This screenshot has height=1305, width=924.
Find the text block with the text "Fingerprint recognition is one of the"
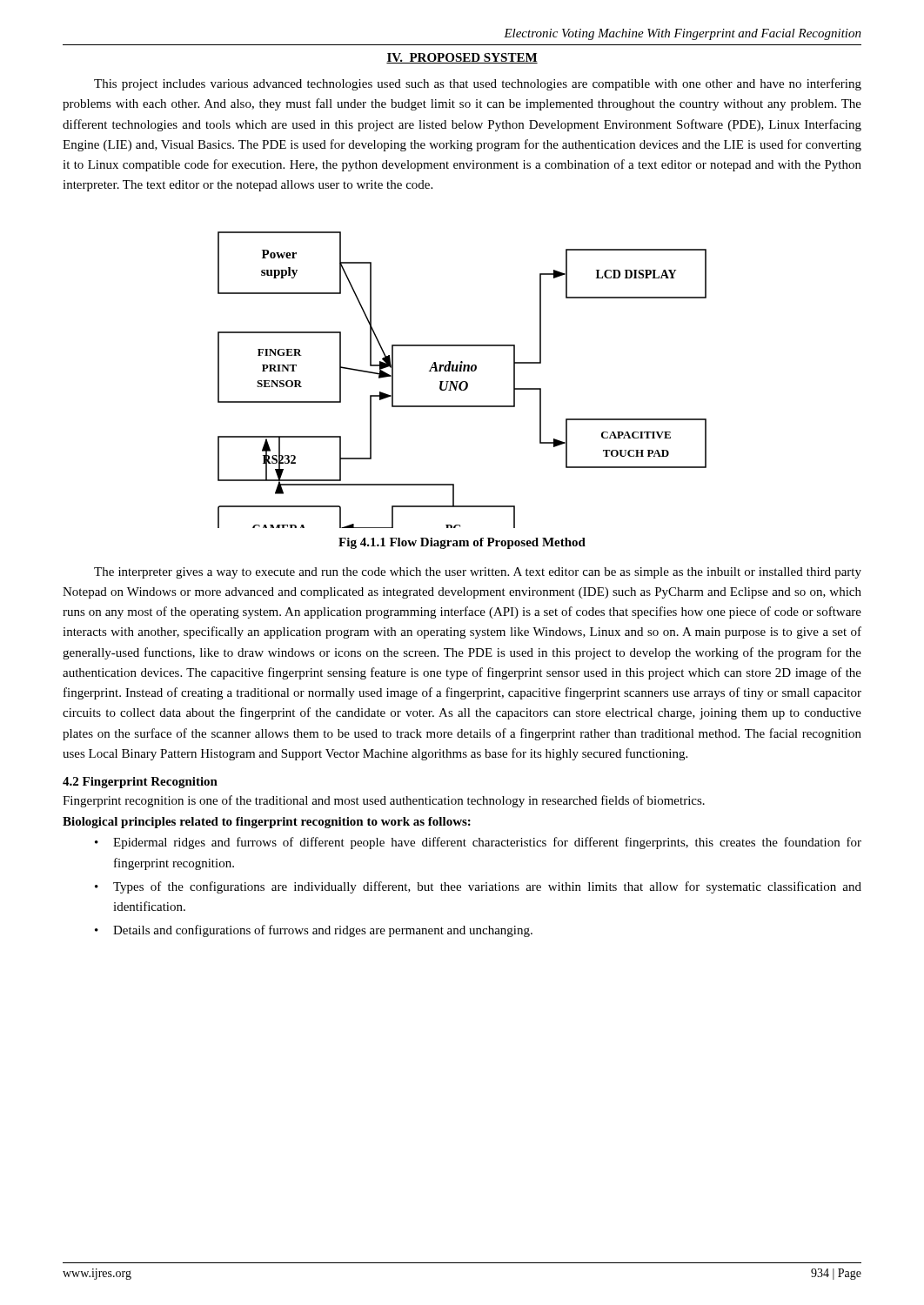point(384,800)
